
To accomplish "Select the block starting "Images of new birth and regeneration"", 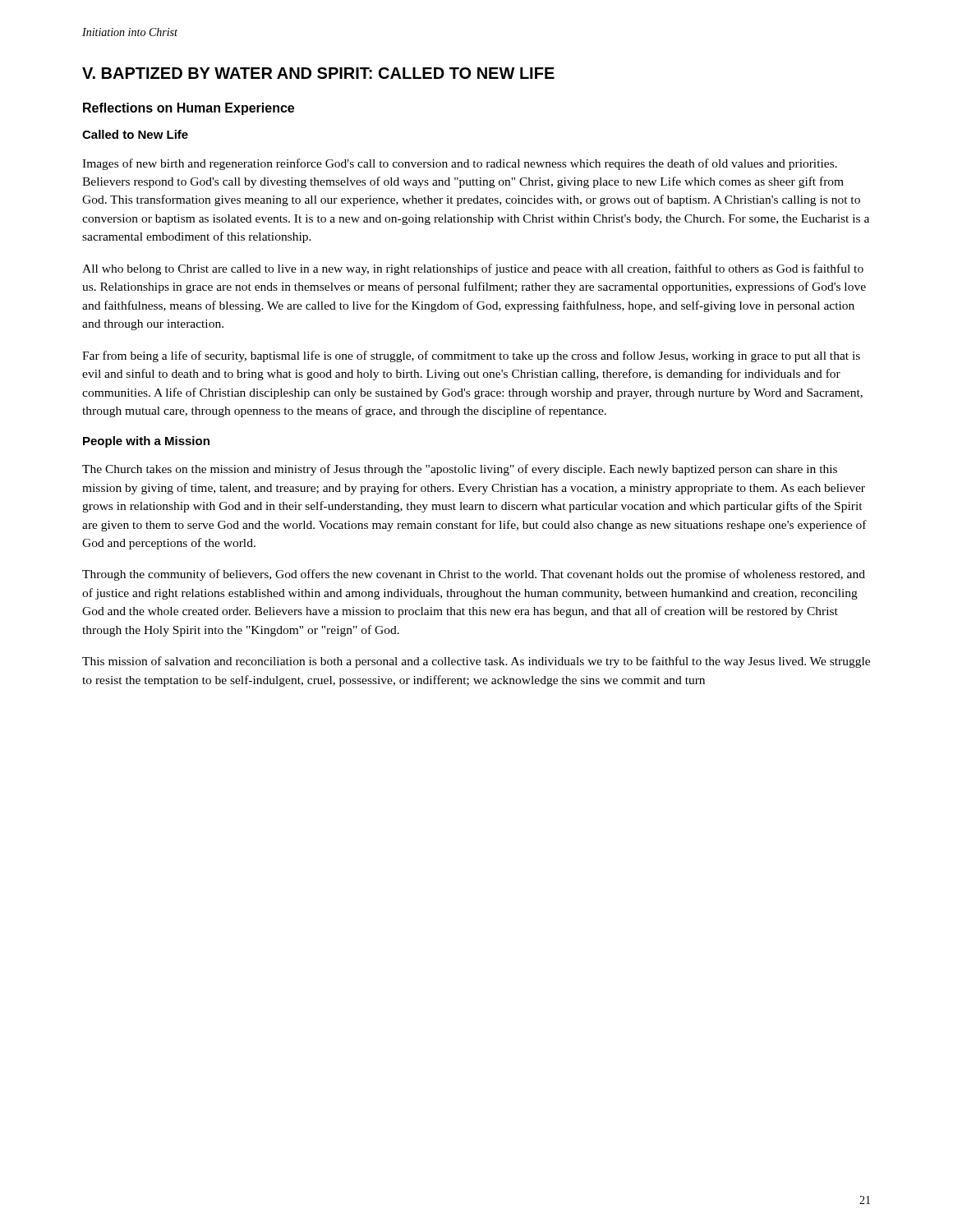I will point(476,200).
